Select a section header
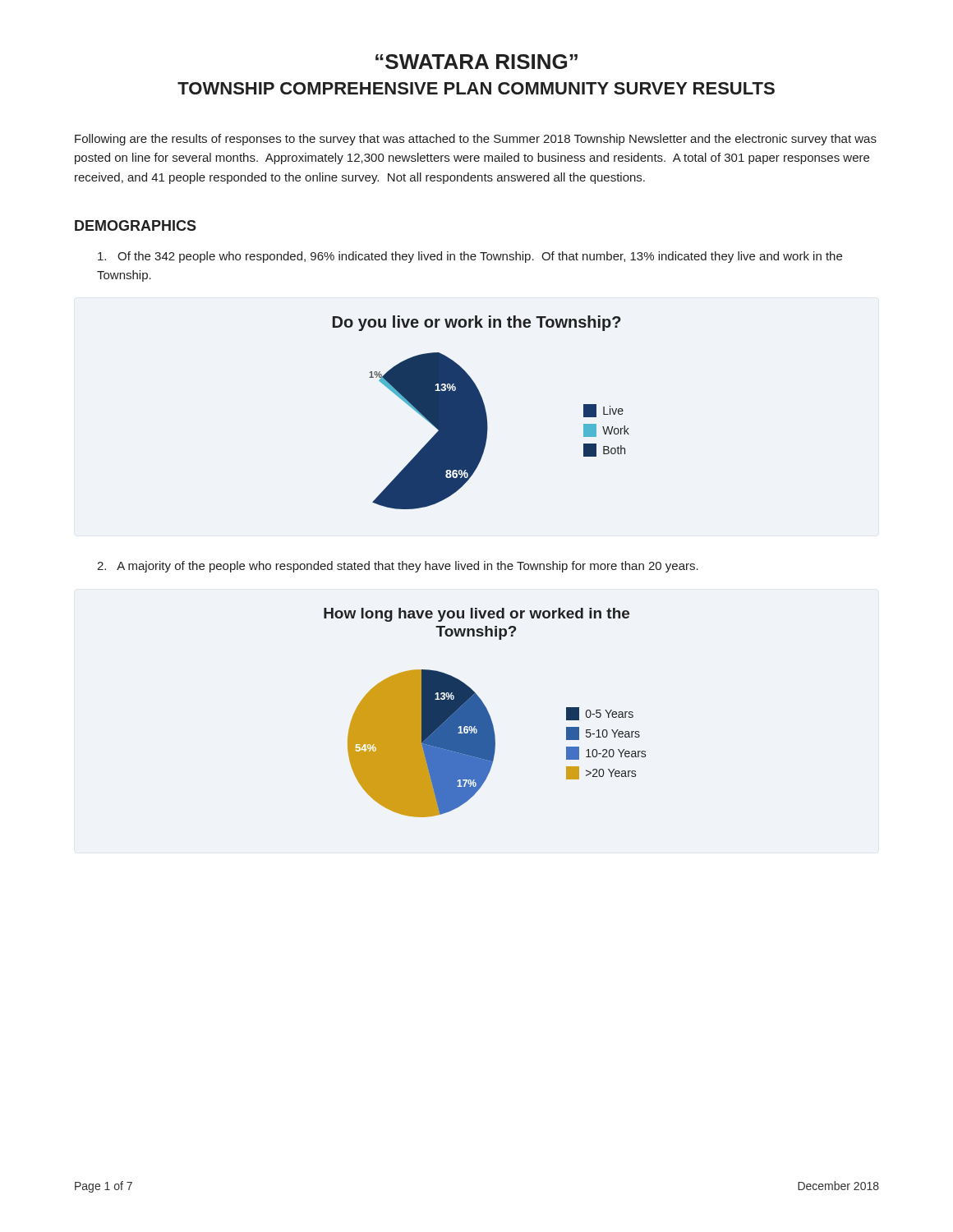 pos(135,226)
